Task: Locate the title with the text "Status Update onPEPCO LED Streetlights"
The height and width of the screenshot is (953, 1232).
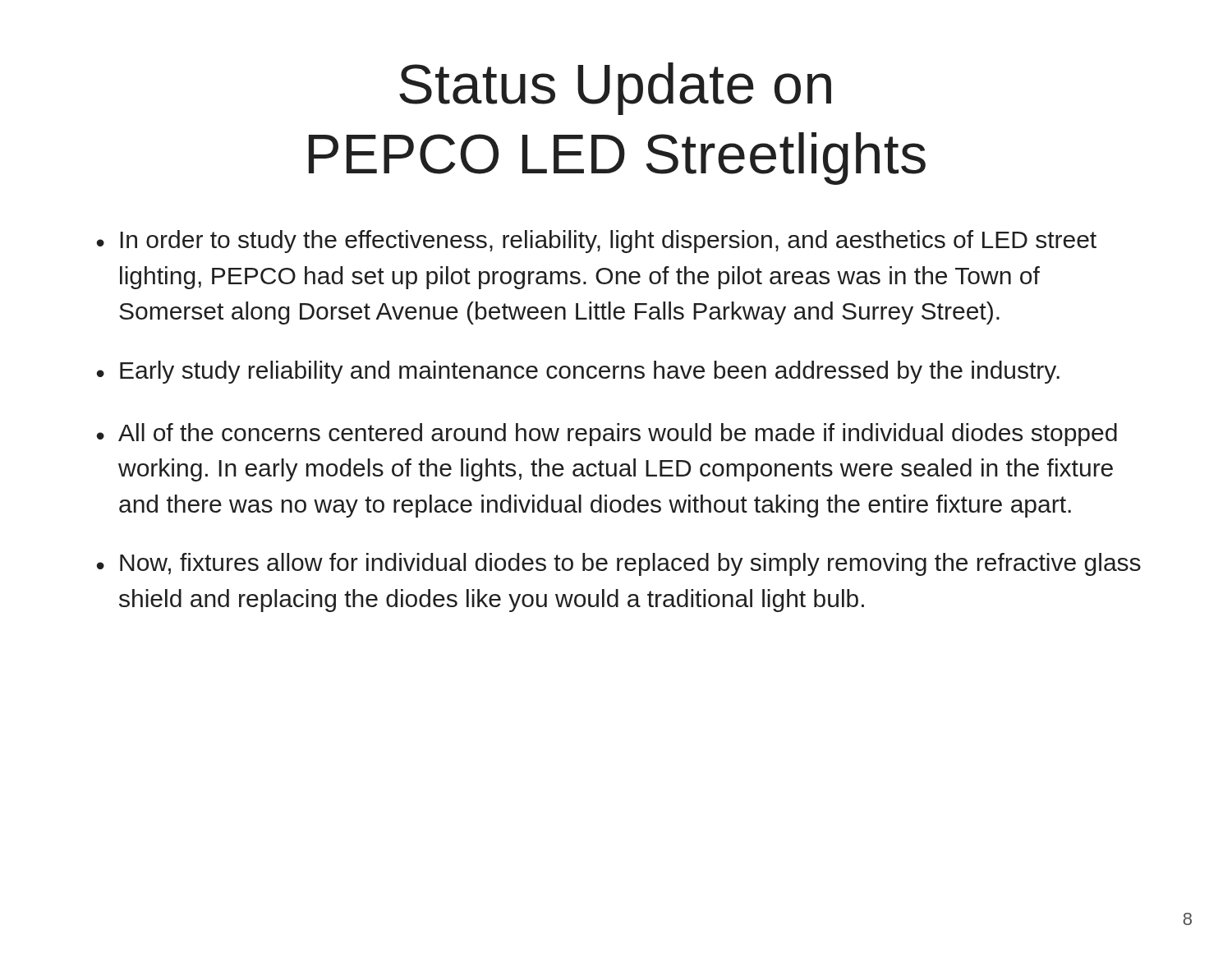Action: click(x=616, y=119)
